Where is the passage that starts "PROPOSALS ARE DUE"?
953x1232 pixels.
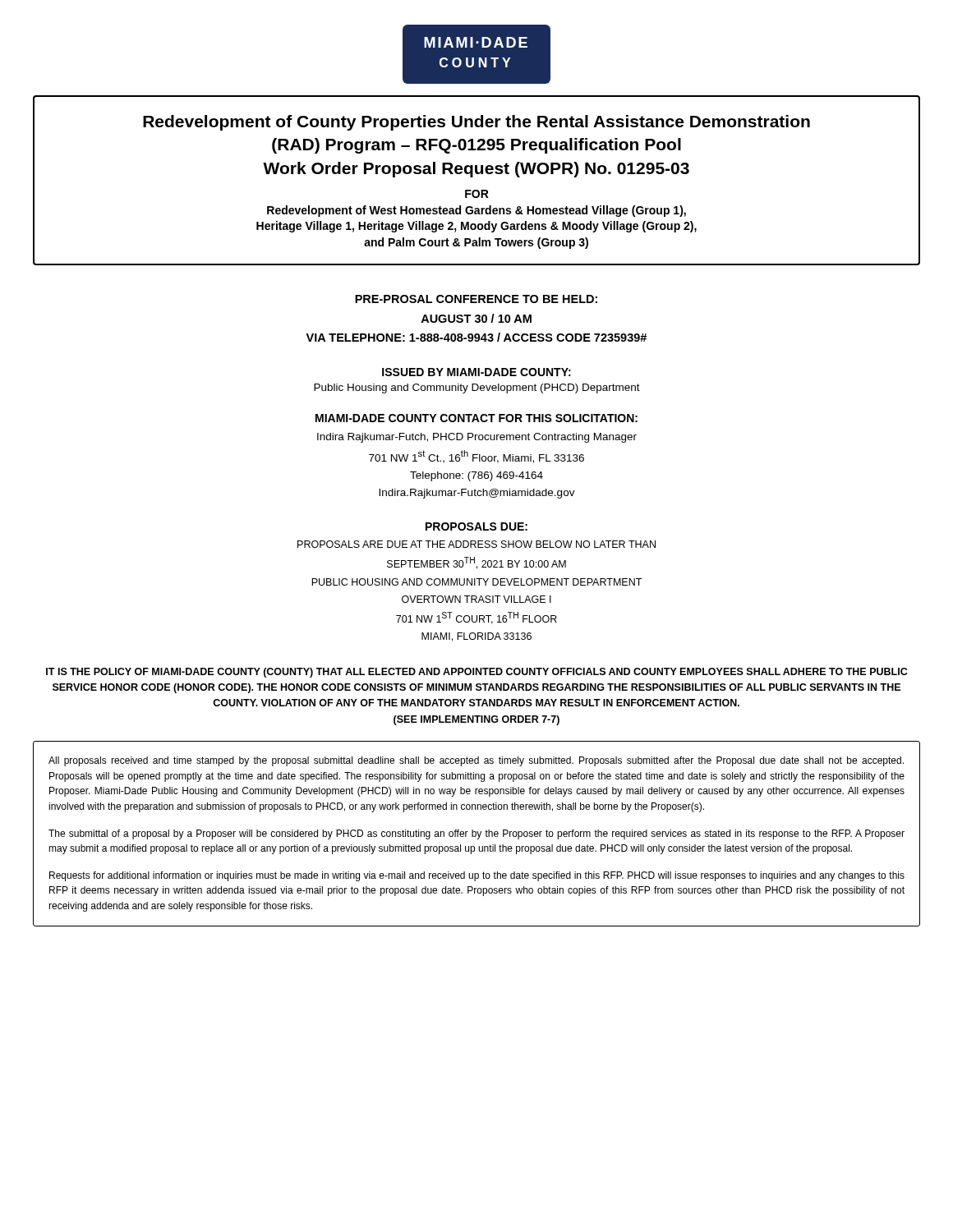click(476, 591)
